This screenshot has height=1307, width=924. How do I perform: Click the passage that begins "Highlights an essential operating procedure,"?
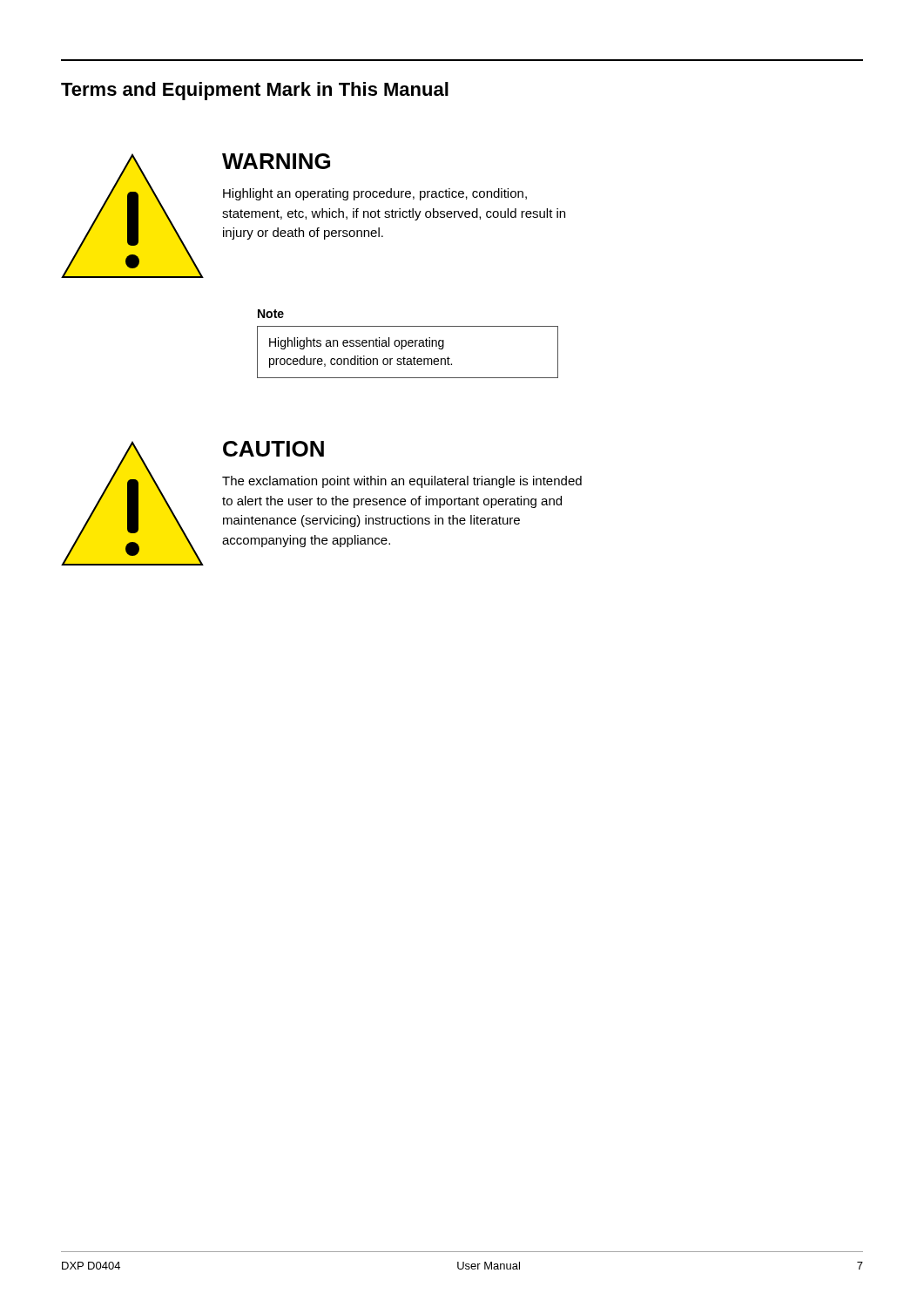click(x=361, y=352)
